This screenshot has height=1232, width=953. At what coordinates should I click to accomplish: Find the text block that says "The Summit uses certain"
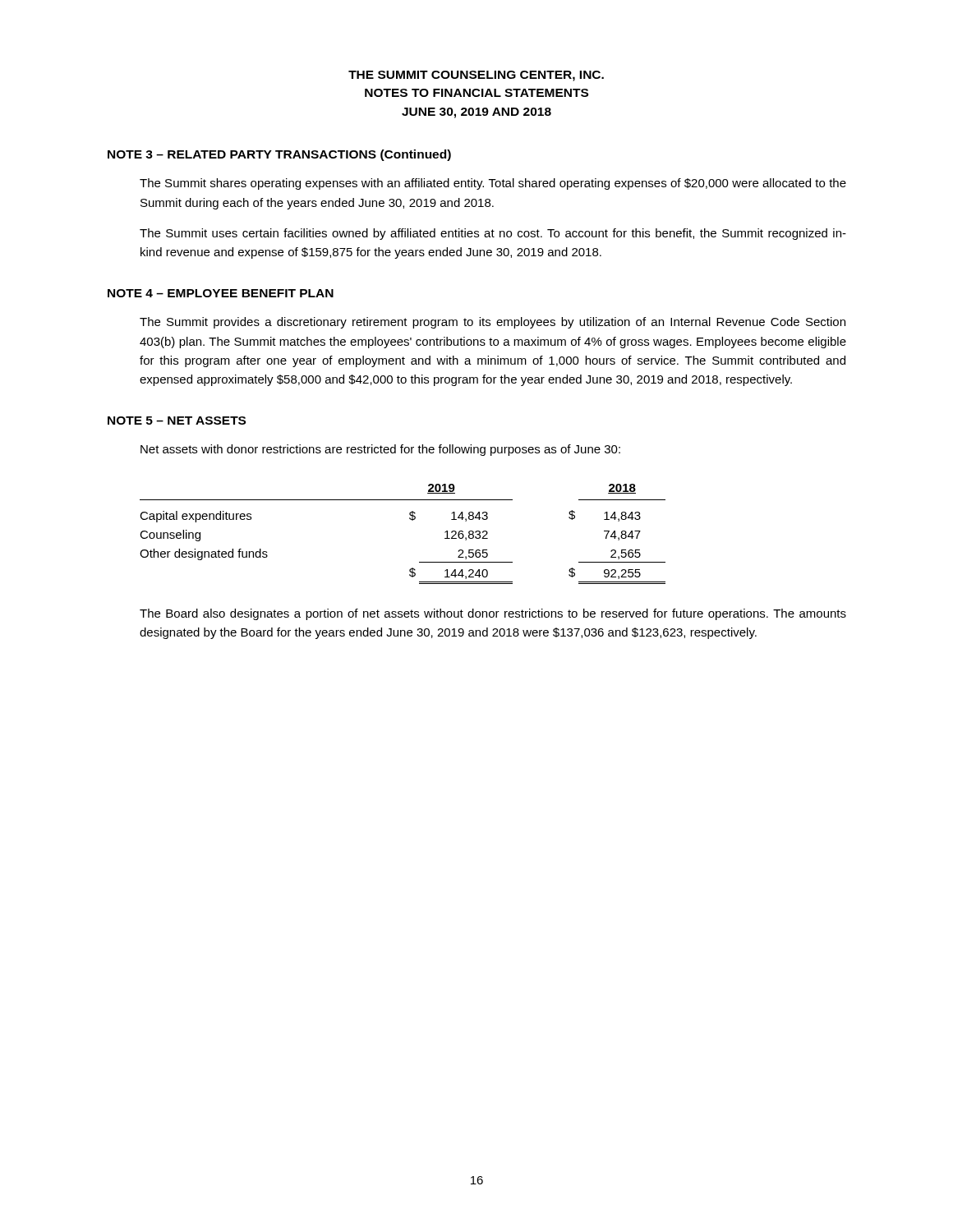point(493,242)
